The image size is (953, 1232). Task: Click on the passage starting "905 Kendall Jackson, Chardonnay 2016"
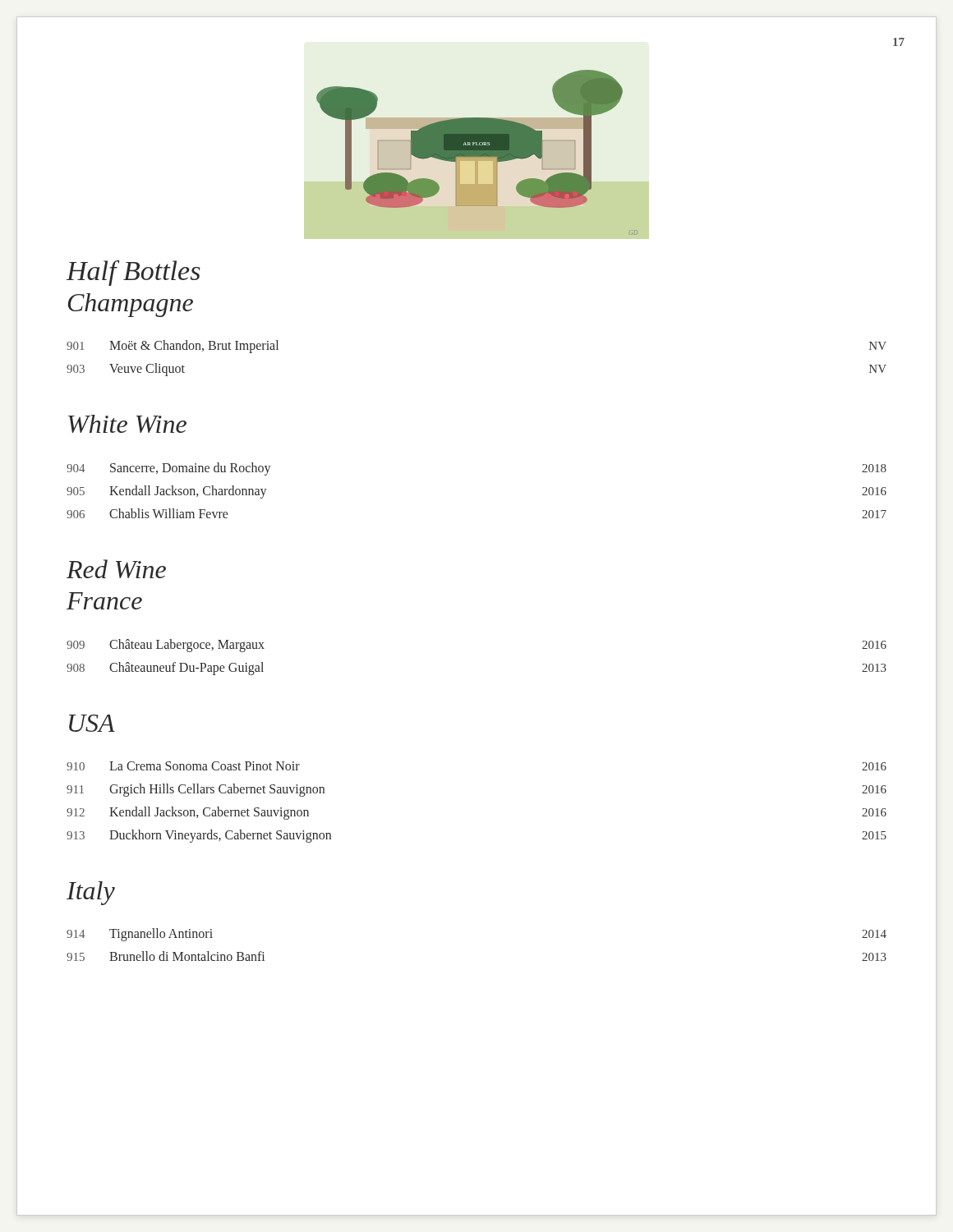tap(184, 492)
